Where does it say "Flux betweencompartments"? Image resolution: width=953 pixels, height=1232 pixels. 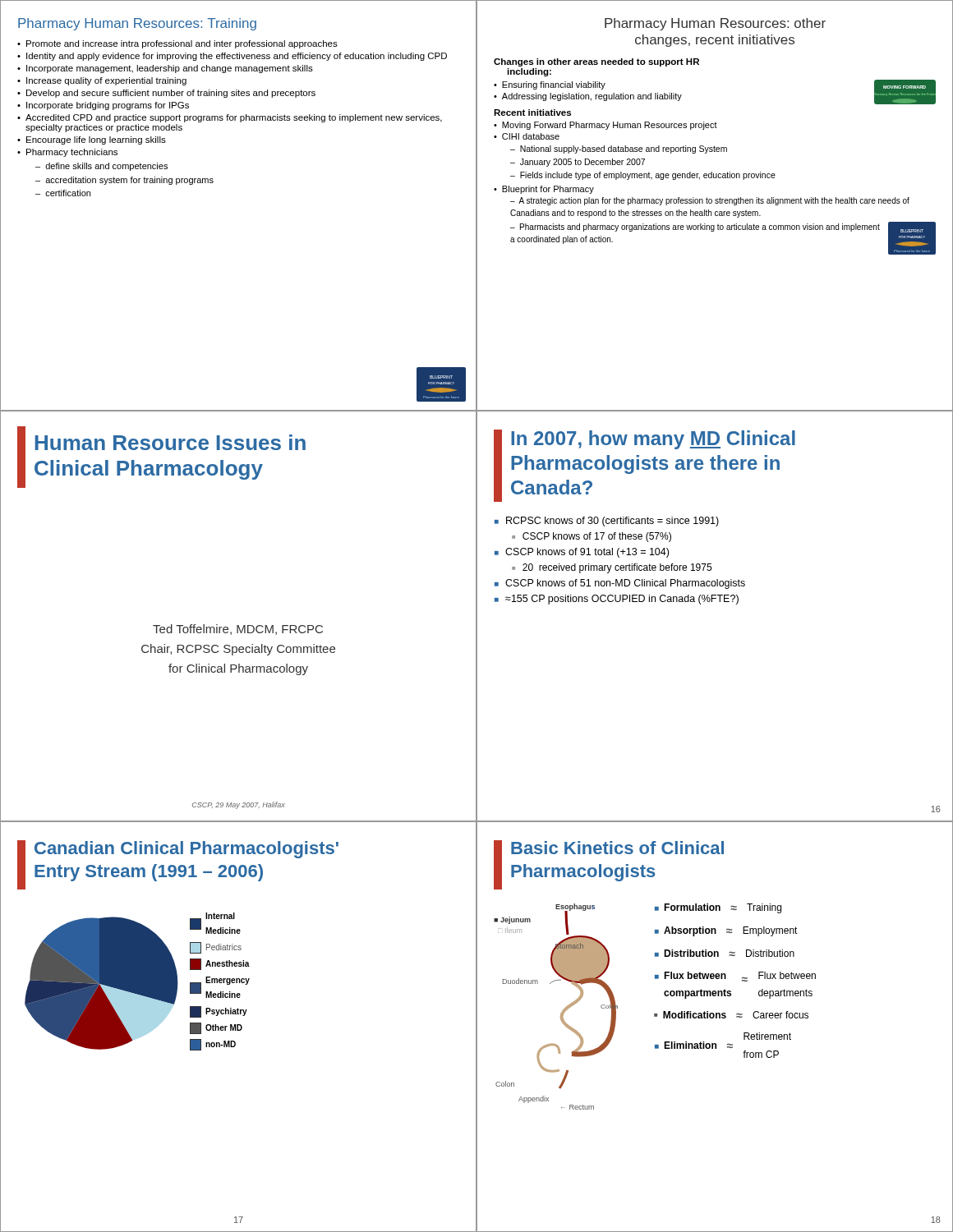698,984
